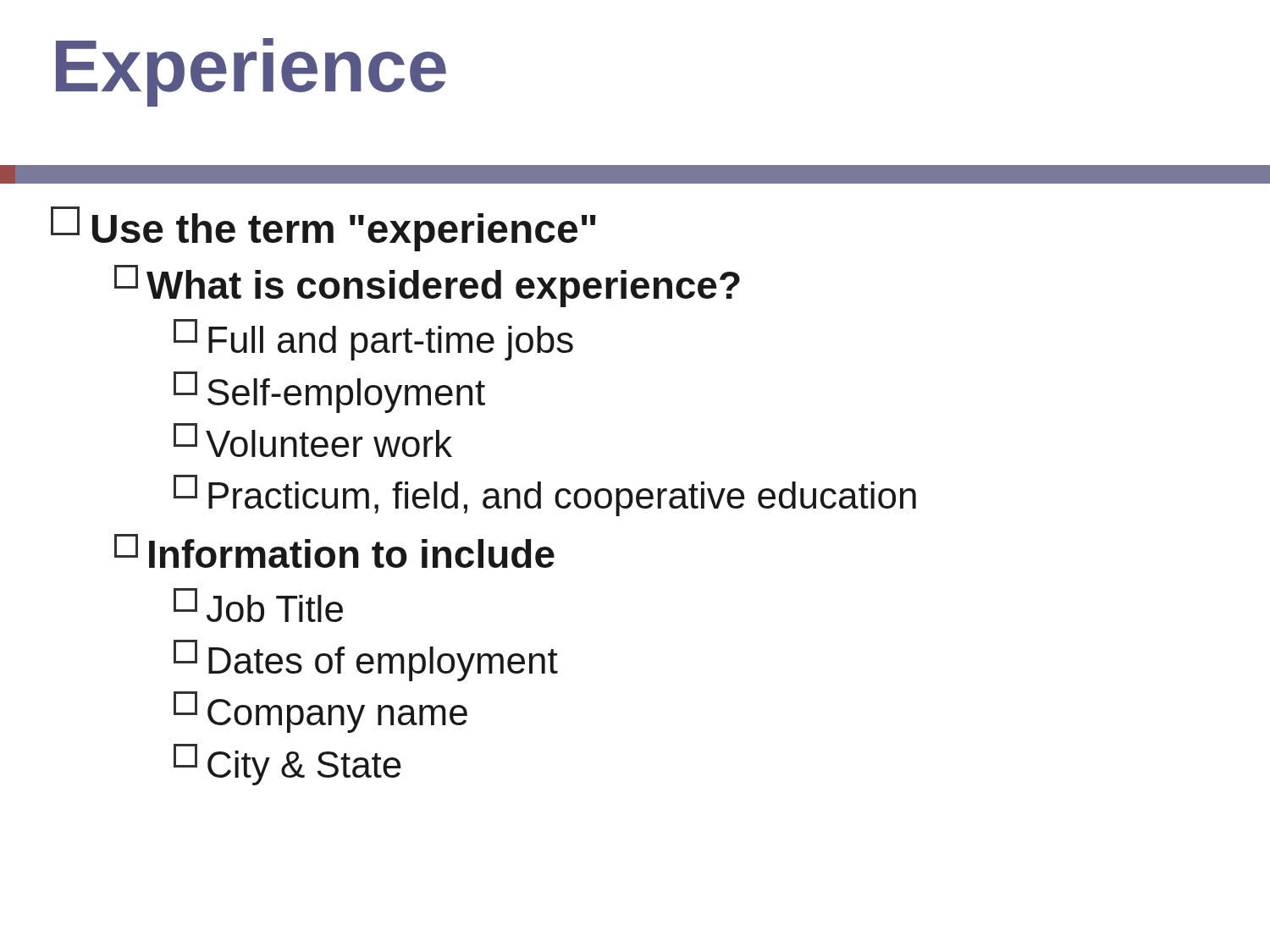Click on the list item that says "Information to include"
1270x952 pixels.
coord(335,555)
